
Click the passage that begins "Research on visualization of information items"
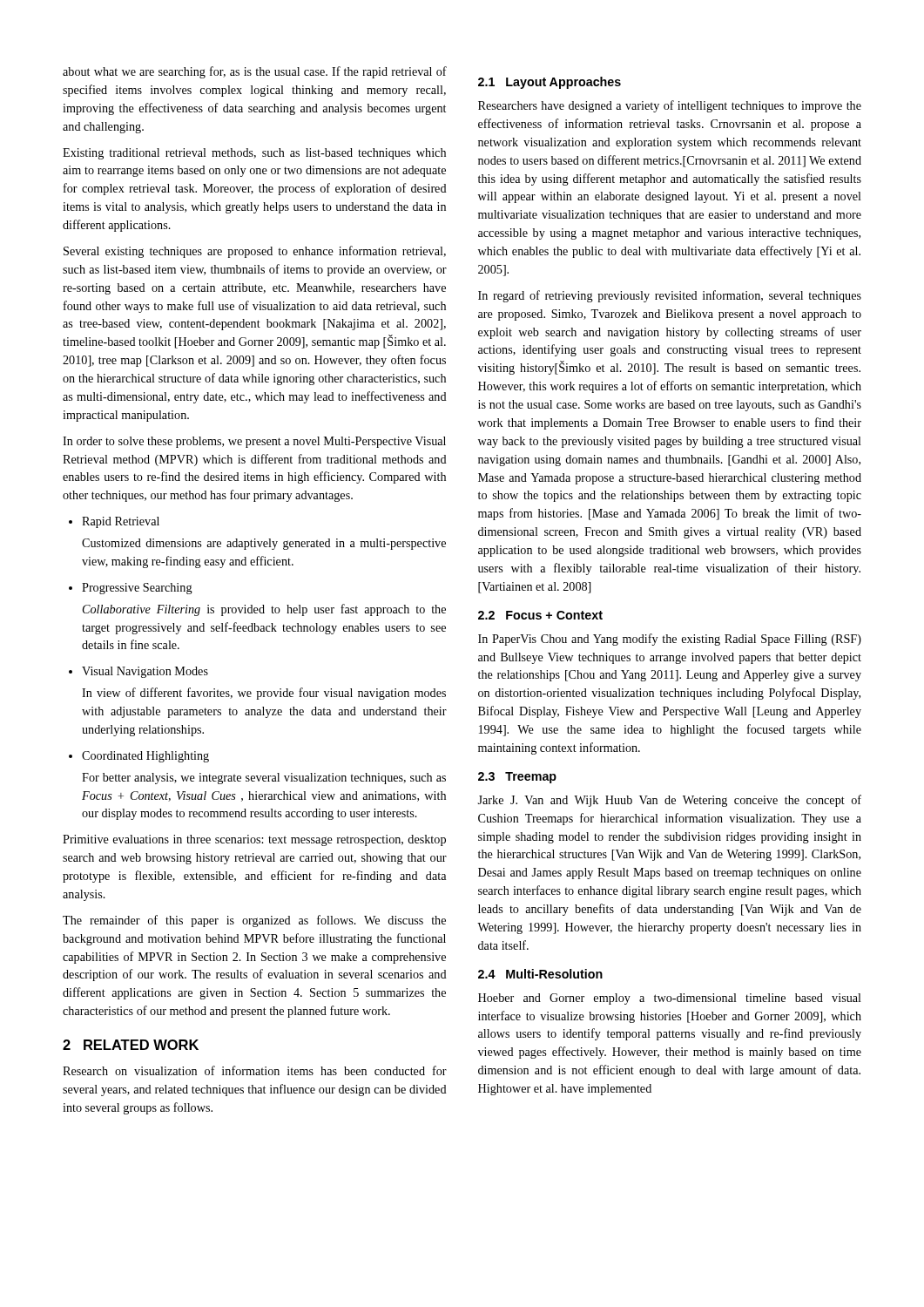(x=255, y=1090)
